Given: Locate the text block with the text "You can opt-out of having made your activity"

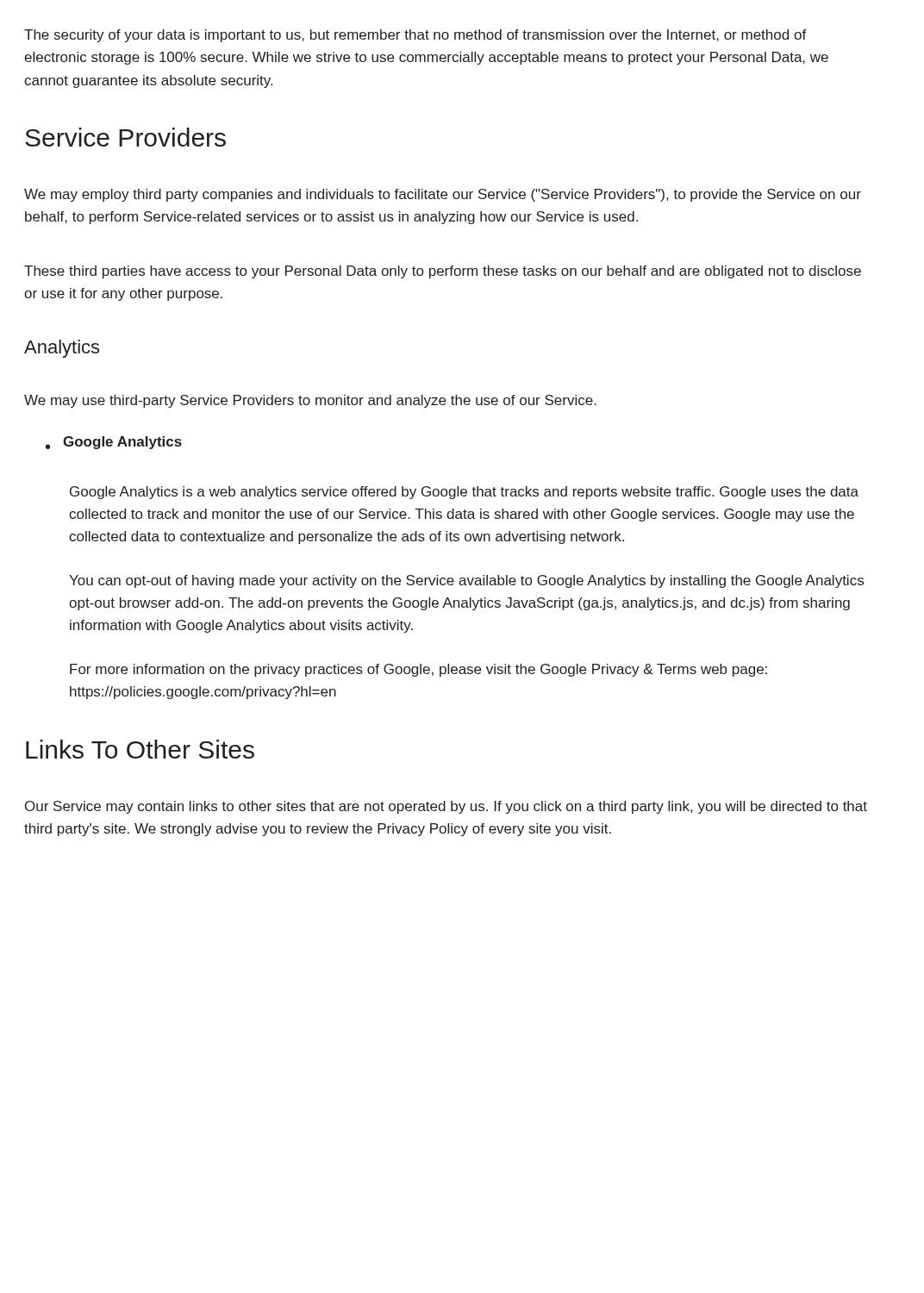Looking at the screenshot, I should [x=467, y=603].
